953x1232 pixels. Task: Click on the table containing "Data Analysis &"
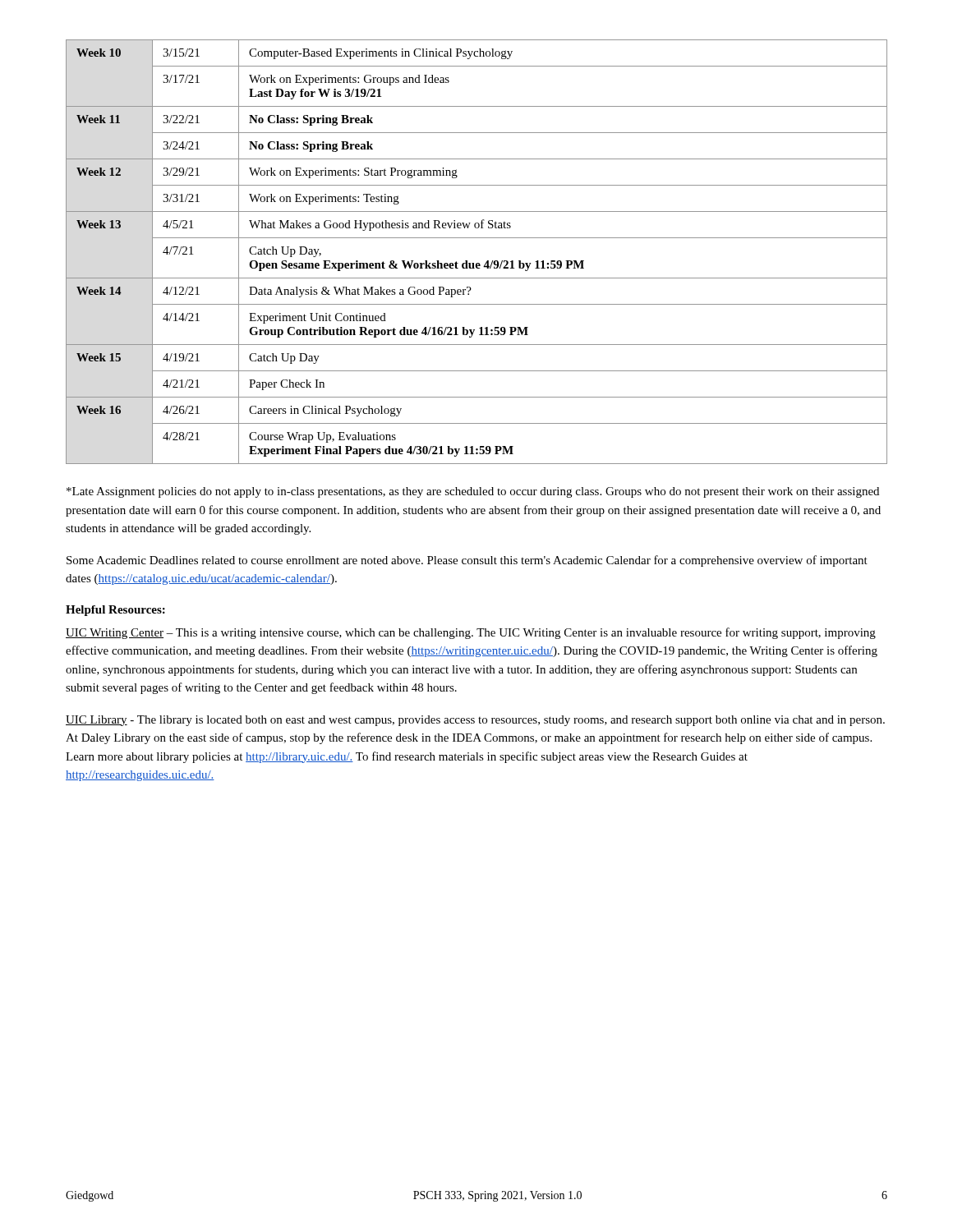[476, 252]
